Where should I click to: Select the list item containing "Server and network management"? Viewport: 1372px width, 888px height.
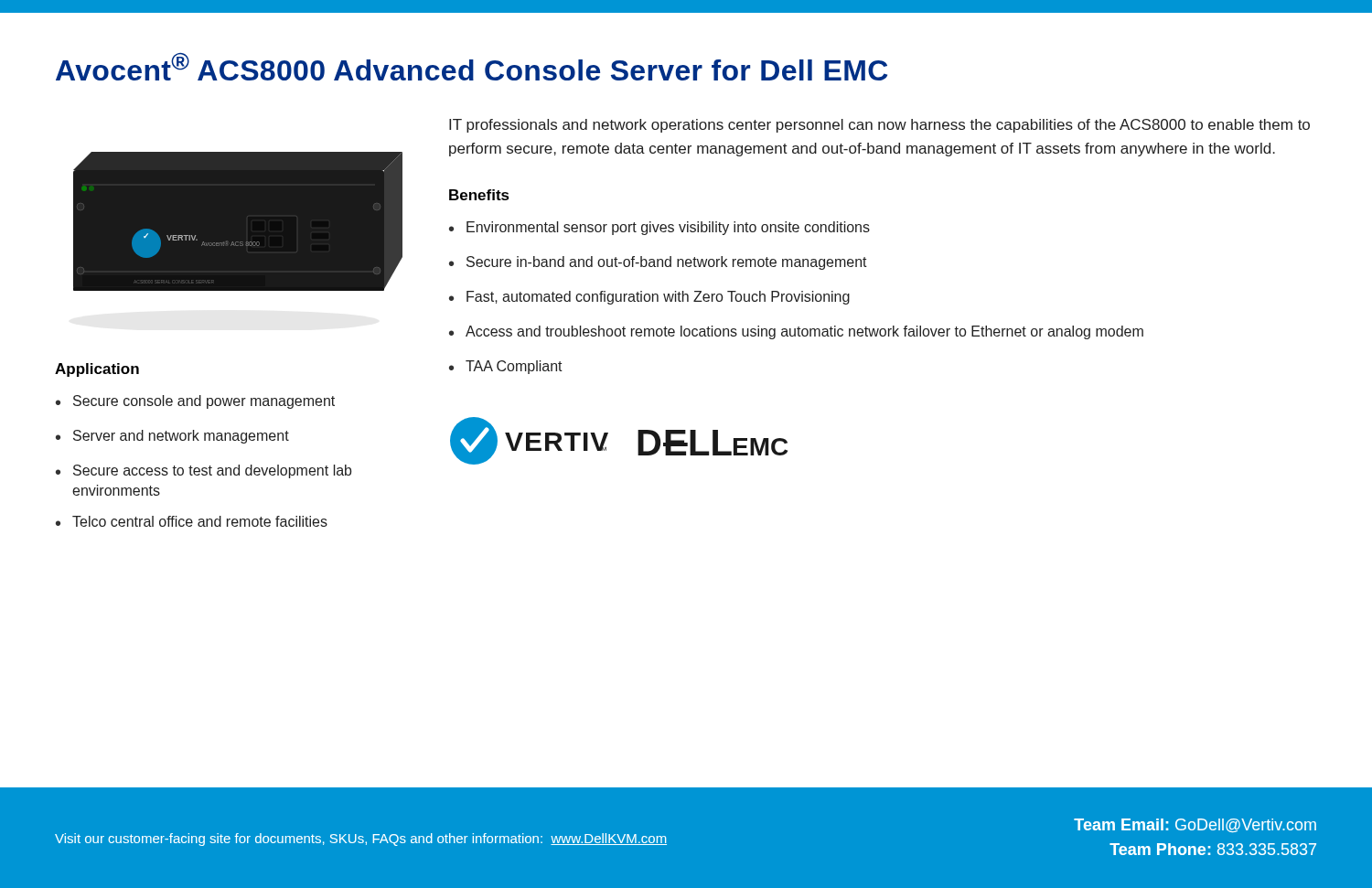tap(180, 435)
